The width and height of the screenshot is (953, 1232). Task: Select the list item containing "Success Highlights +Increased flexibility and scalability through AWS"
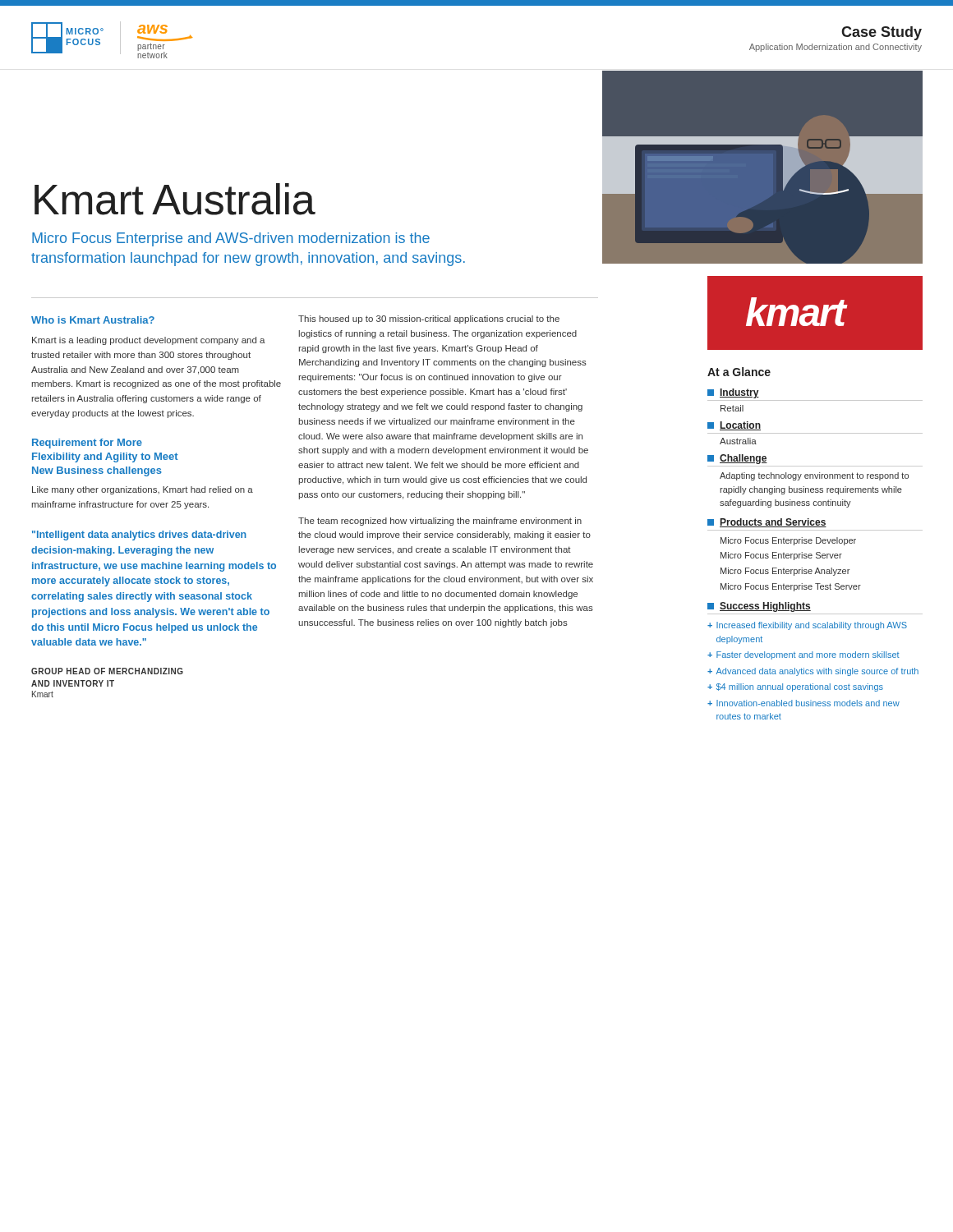[x=815, y=662]
